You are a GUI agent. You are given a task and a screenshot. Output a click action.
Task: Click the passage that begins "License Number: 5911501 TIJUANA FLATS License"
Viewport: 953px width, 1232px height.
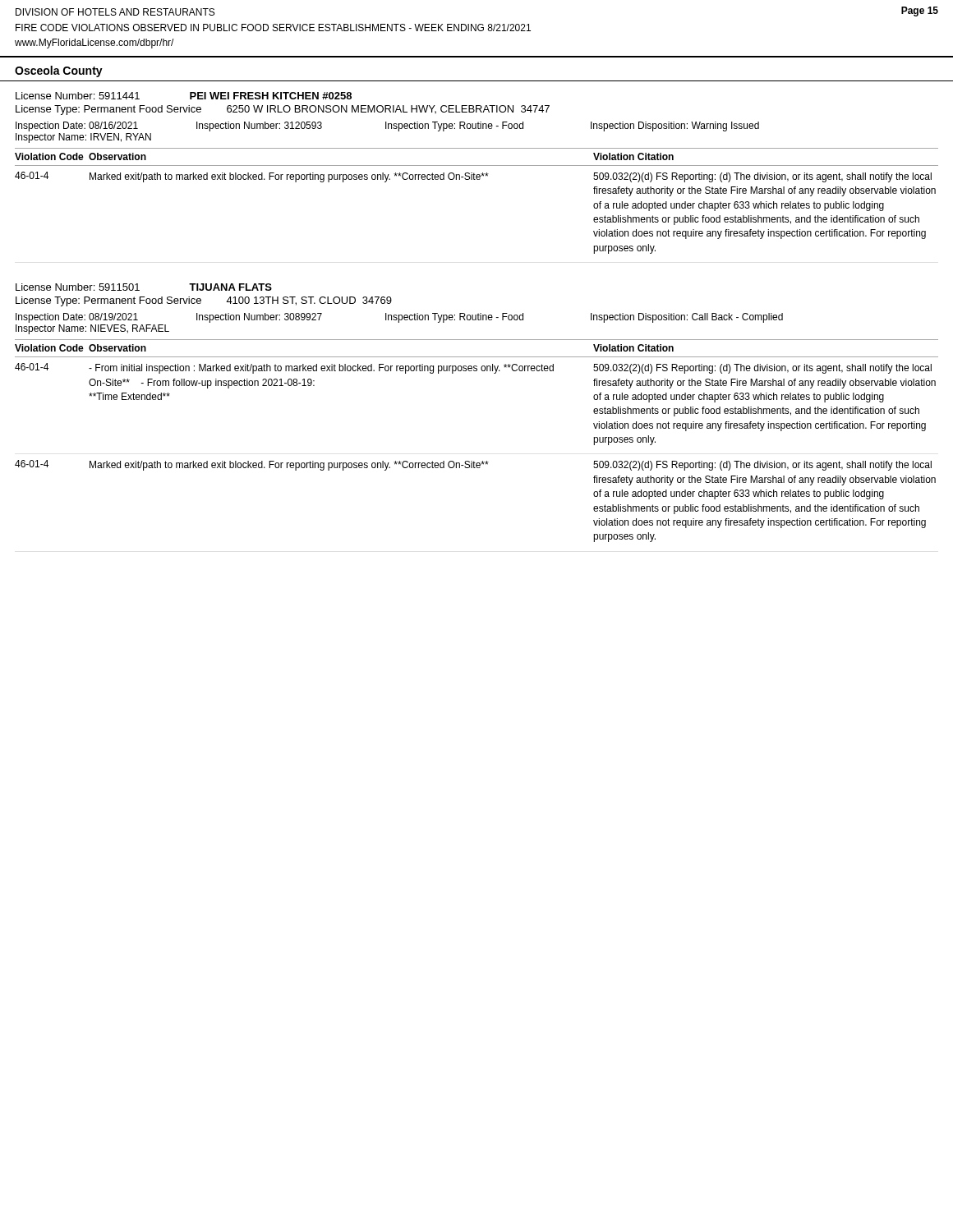click(73, 287)
